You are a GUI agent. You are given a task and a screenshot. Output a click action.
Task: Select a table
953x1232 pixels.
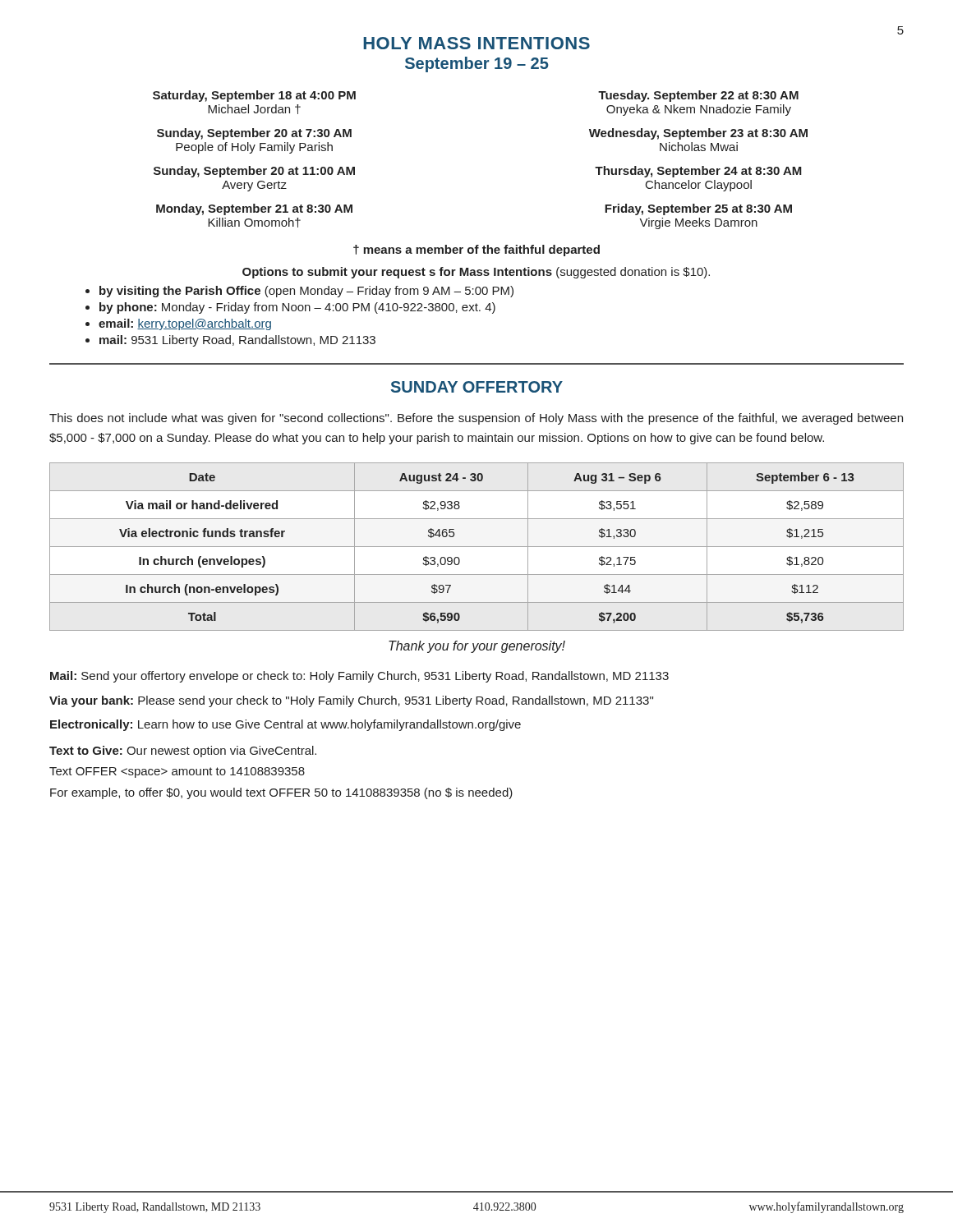[x=476, y=547]
